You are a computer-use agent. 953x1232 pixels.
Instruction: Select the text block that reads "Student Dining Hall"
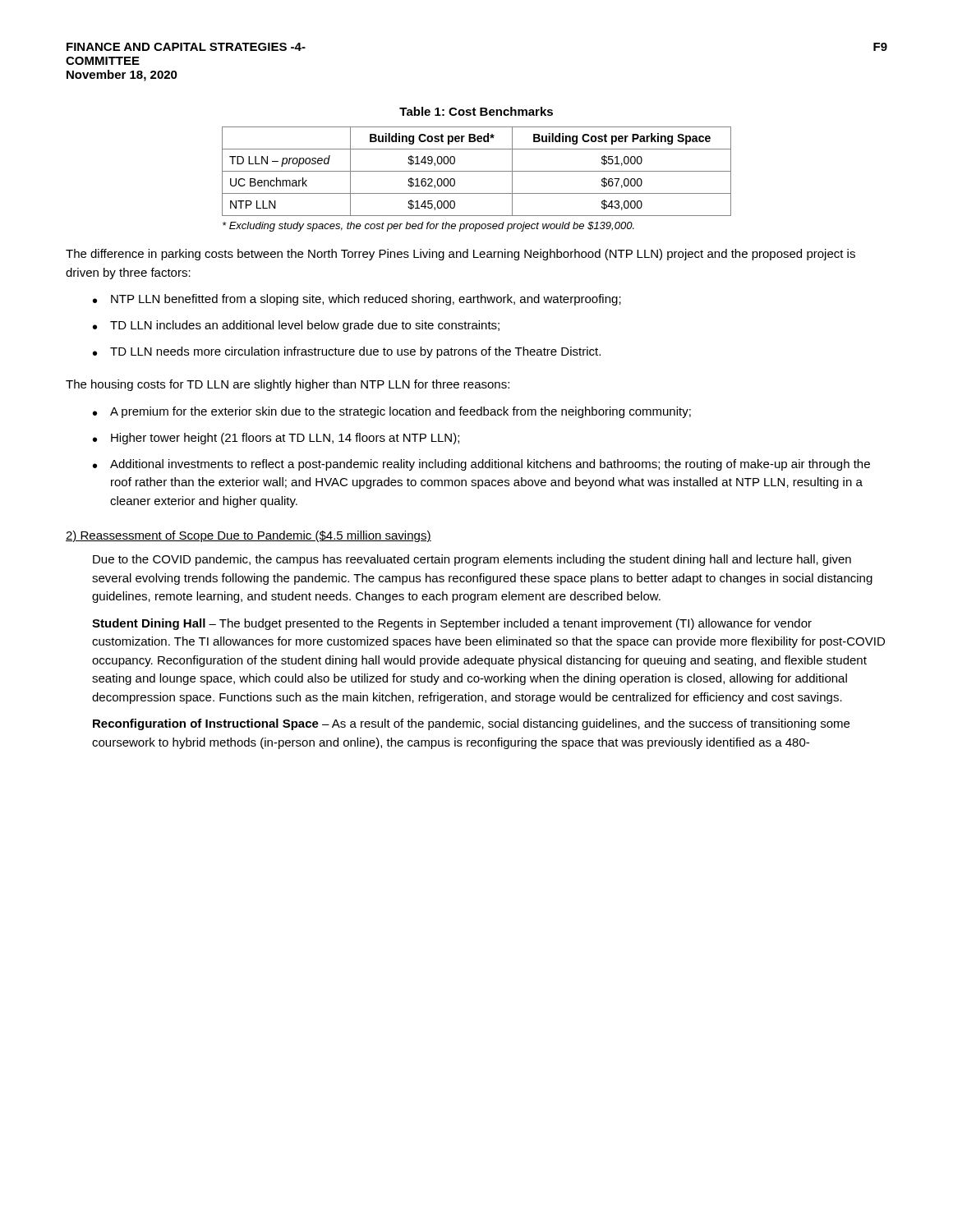tap(489, 660)
